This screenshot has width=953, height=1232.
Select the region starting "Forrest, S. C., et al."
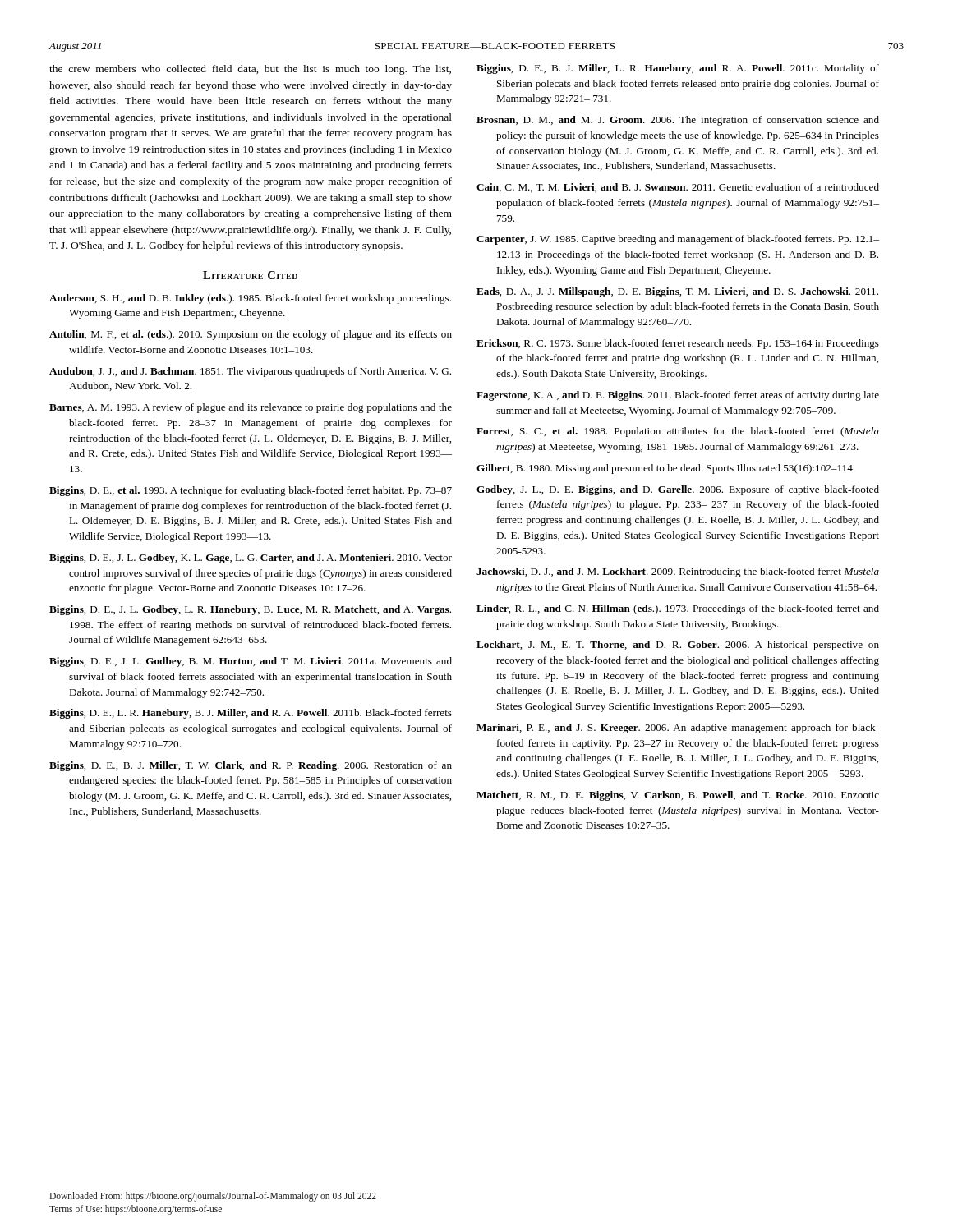(x=678, y=439)
